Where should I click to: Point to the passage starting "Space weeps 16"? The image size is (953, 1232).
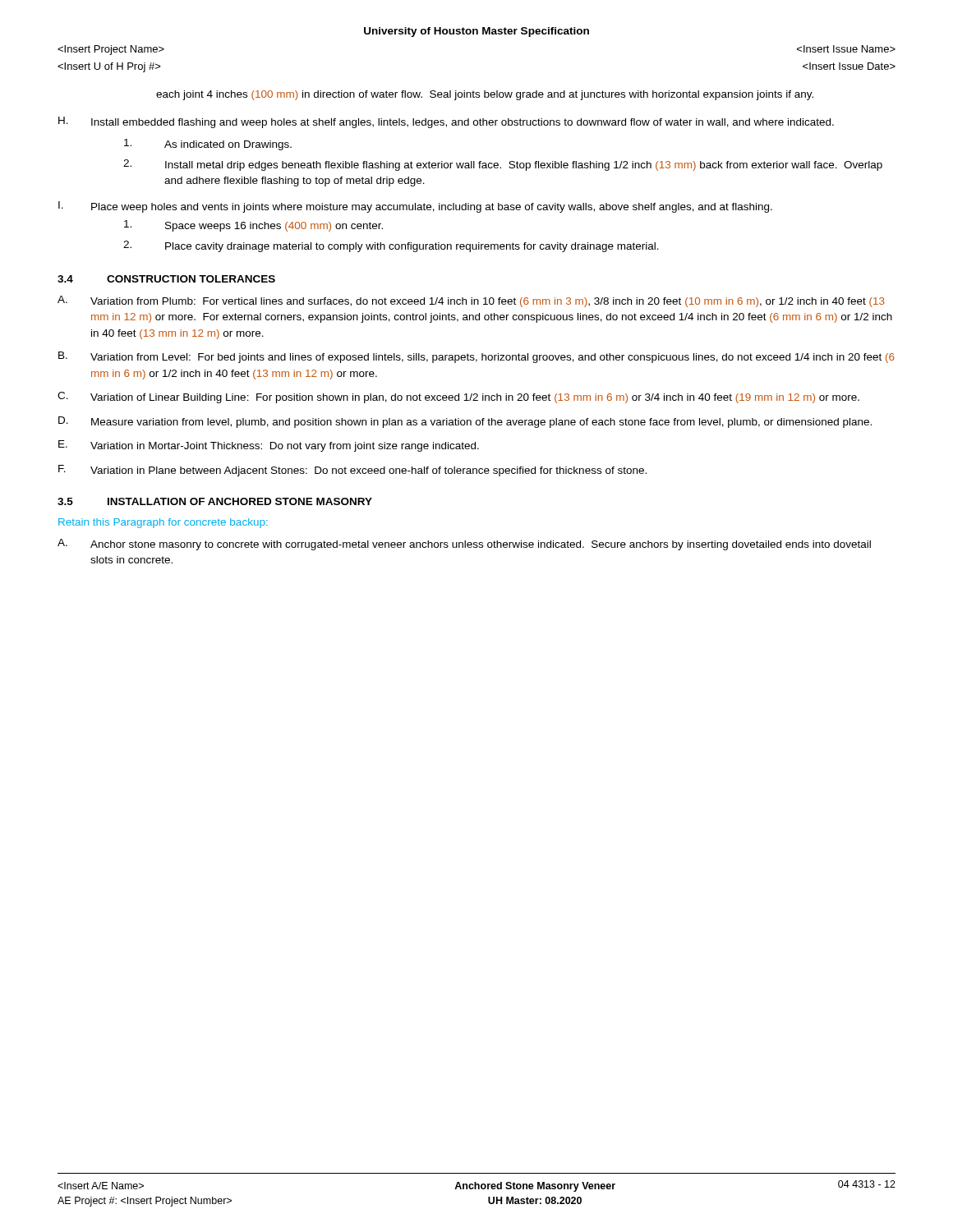click(253, 226)
